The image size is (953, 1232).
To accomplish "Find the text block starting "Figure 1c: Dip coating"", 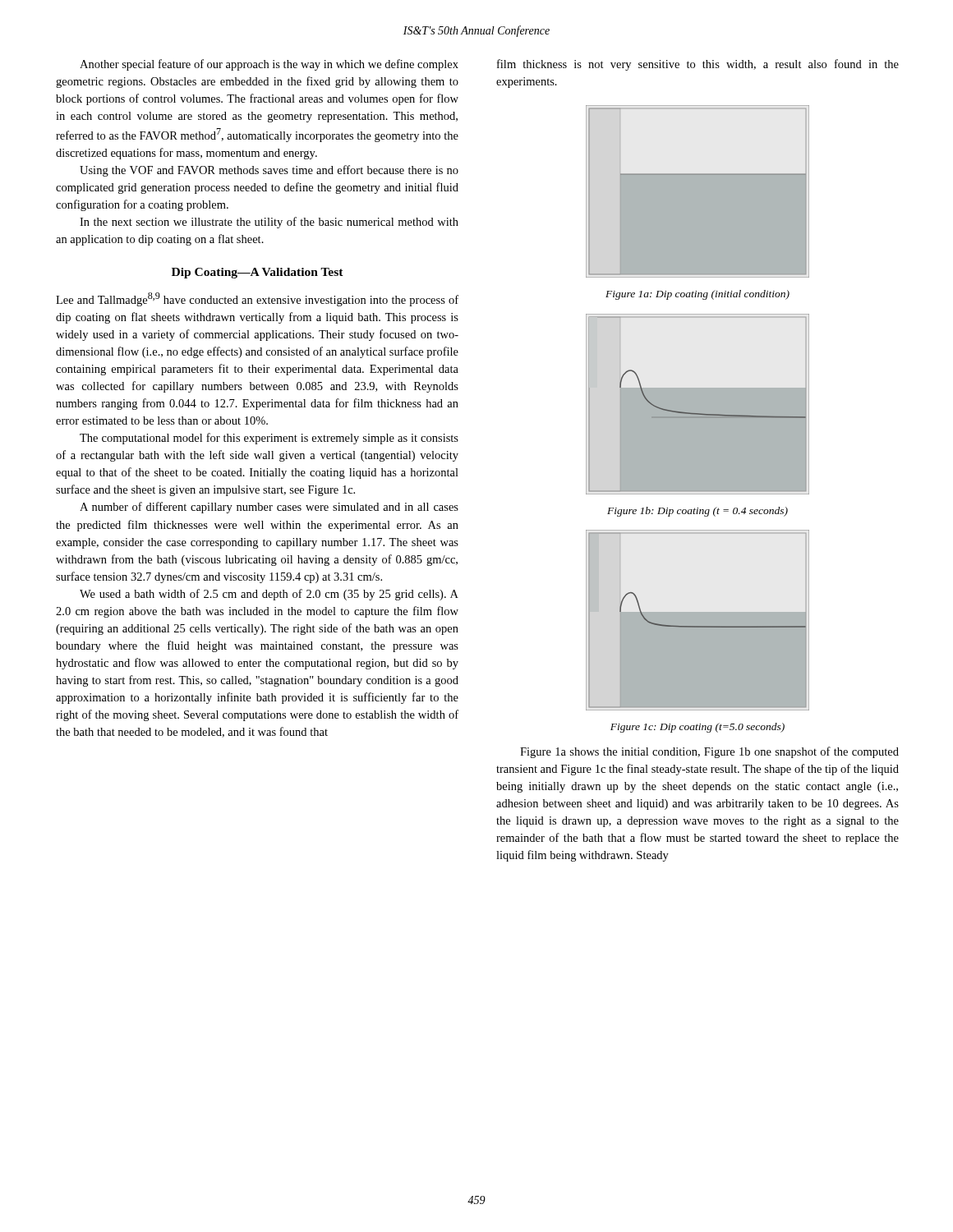I will [x=698, y=727].
